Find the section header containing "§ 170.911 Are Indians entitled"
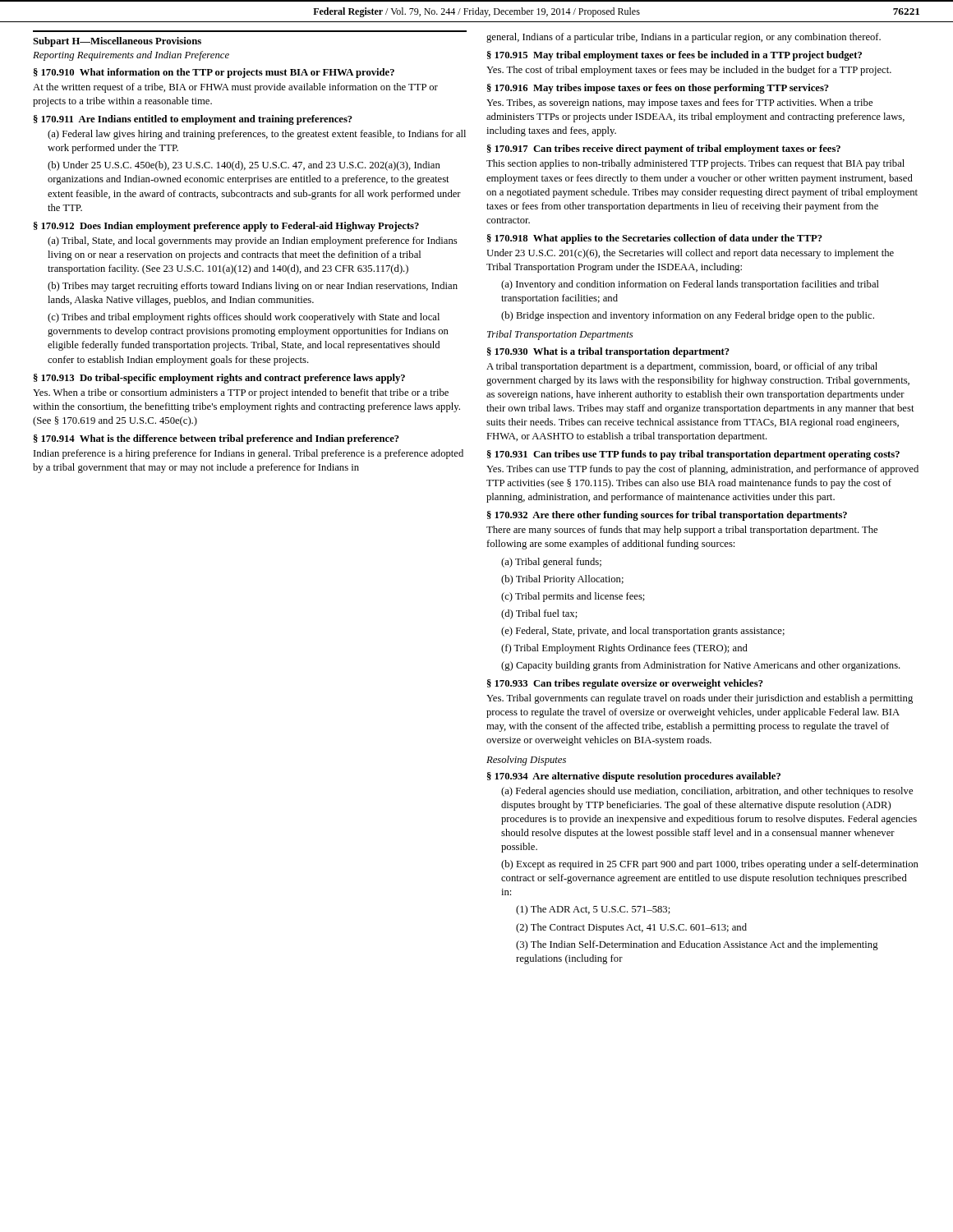Image resolution: width=953 pixels, height=1232 pixels. pos(193,119)
